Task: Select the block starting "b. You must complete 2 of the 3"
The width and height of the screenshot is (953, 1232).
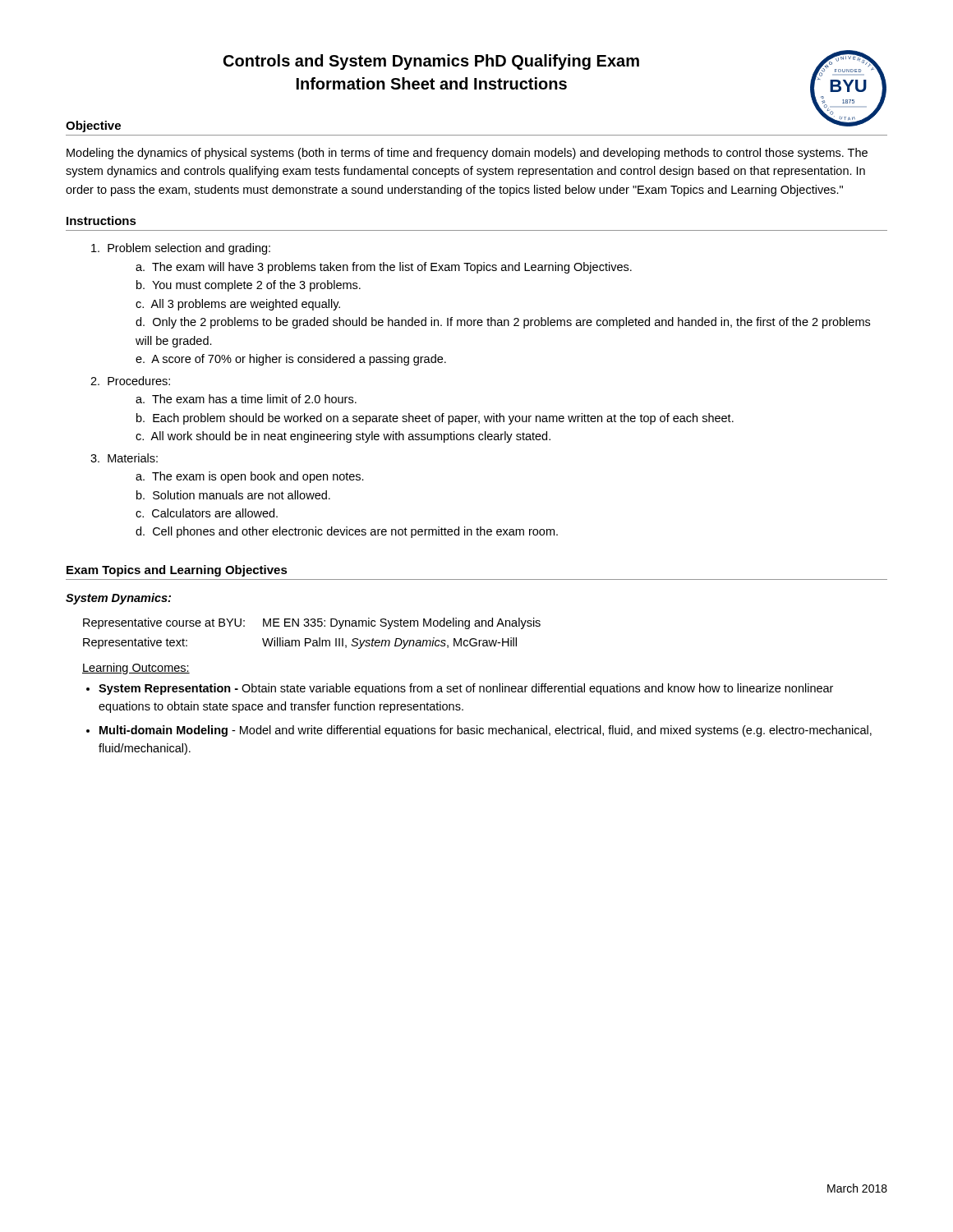Action: click(248, 285)
